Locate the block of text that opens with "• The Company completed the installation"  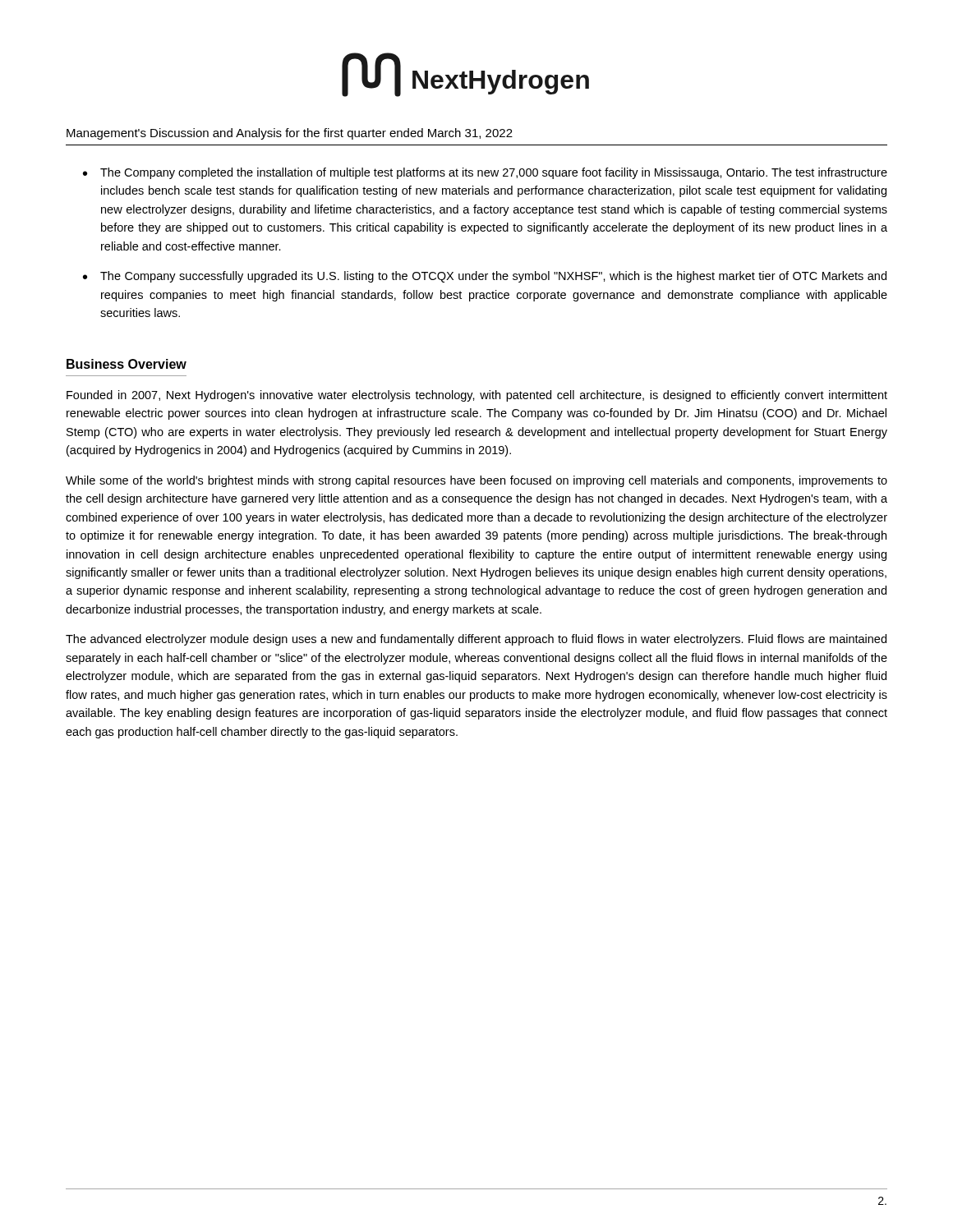[x=485, y=210]
